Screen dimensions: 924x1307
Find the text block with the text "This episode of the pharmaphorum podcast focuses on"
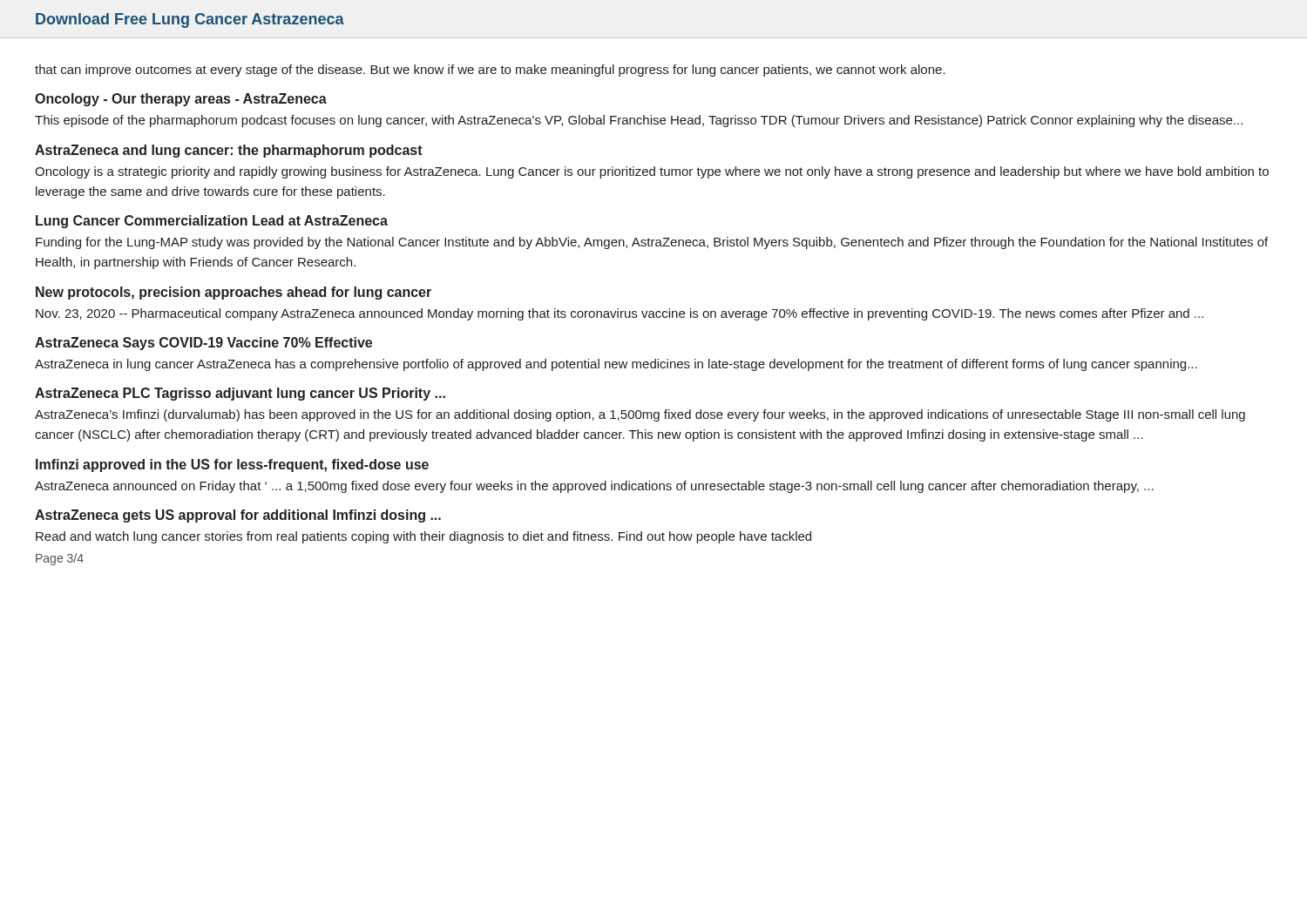639,120
